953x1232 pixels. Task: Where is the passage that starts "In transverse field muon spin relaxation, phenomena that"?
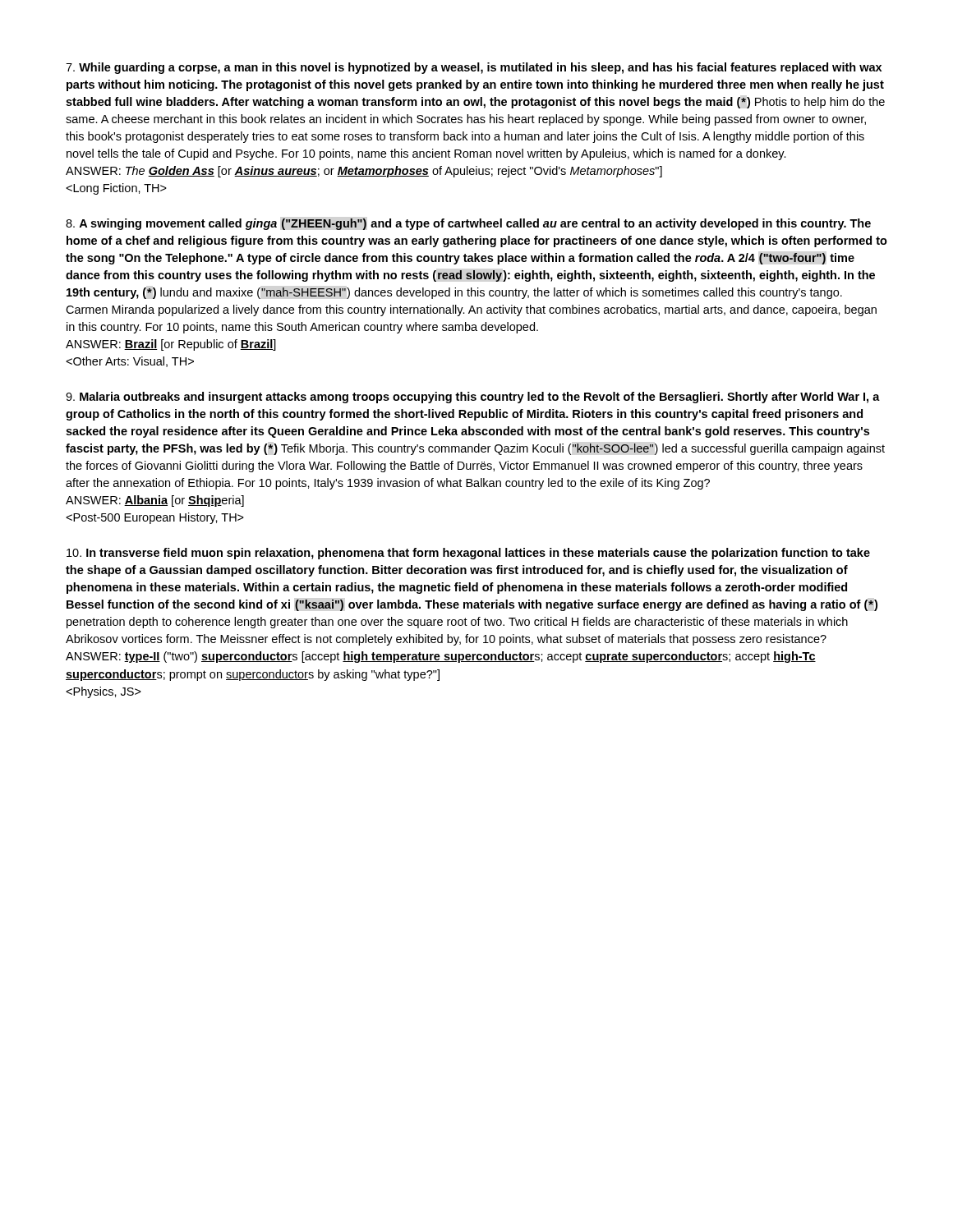click(472, 622)
